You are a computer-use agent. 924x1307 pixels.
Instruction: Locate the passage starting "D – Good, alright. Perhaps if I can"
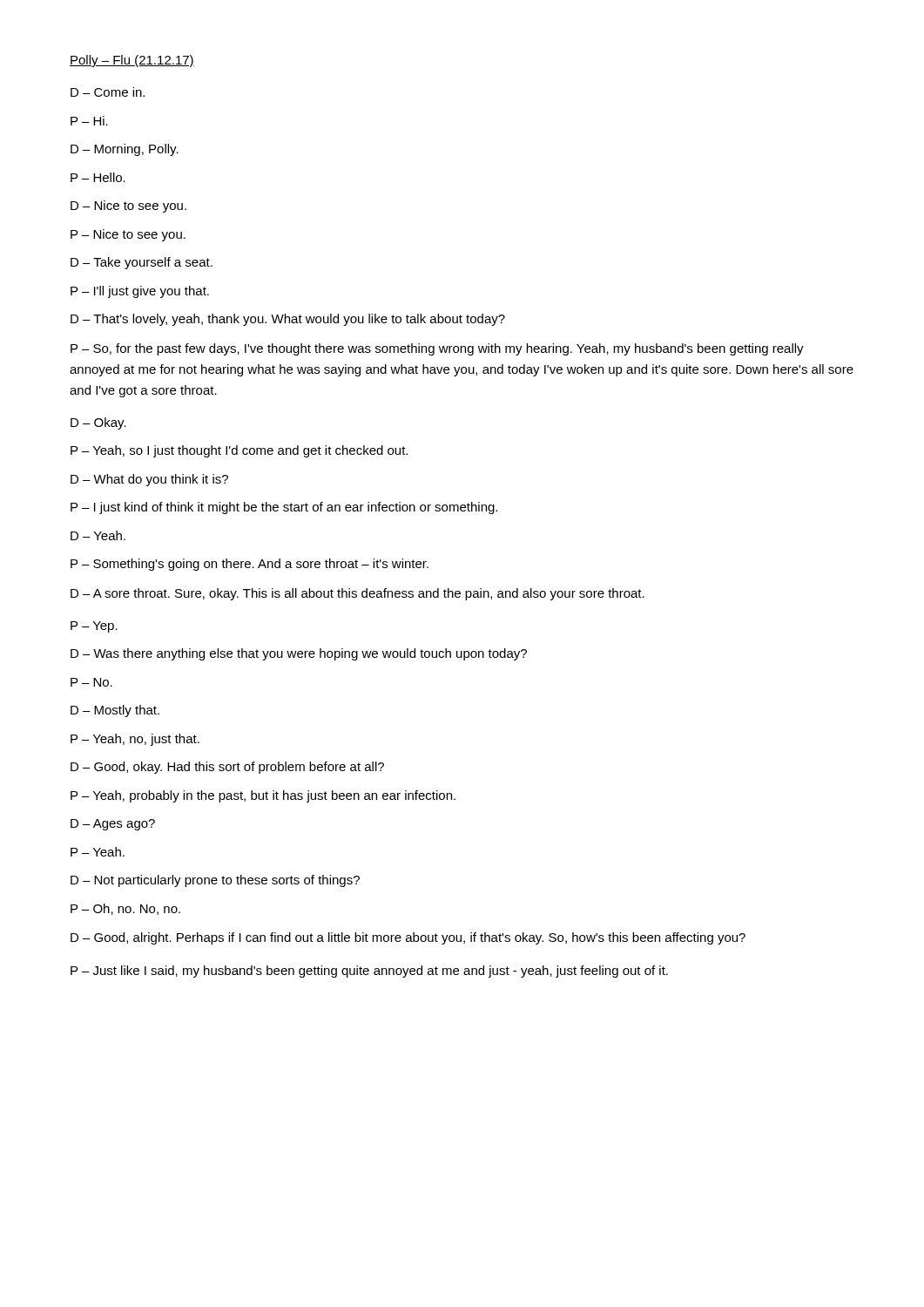pyautogui.click(x=408, y=937)
